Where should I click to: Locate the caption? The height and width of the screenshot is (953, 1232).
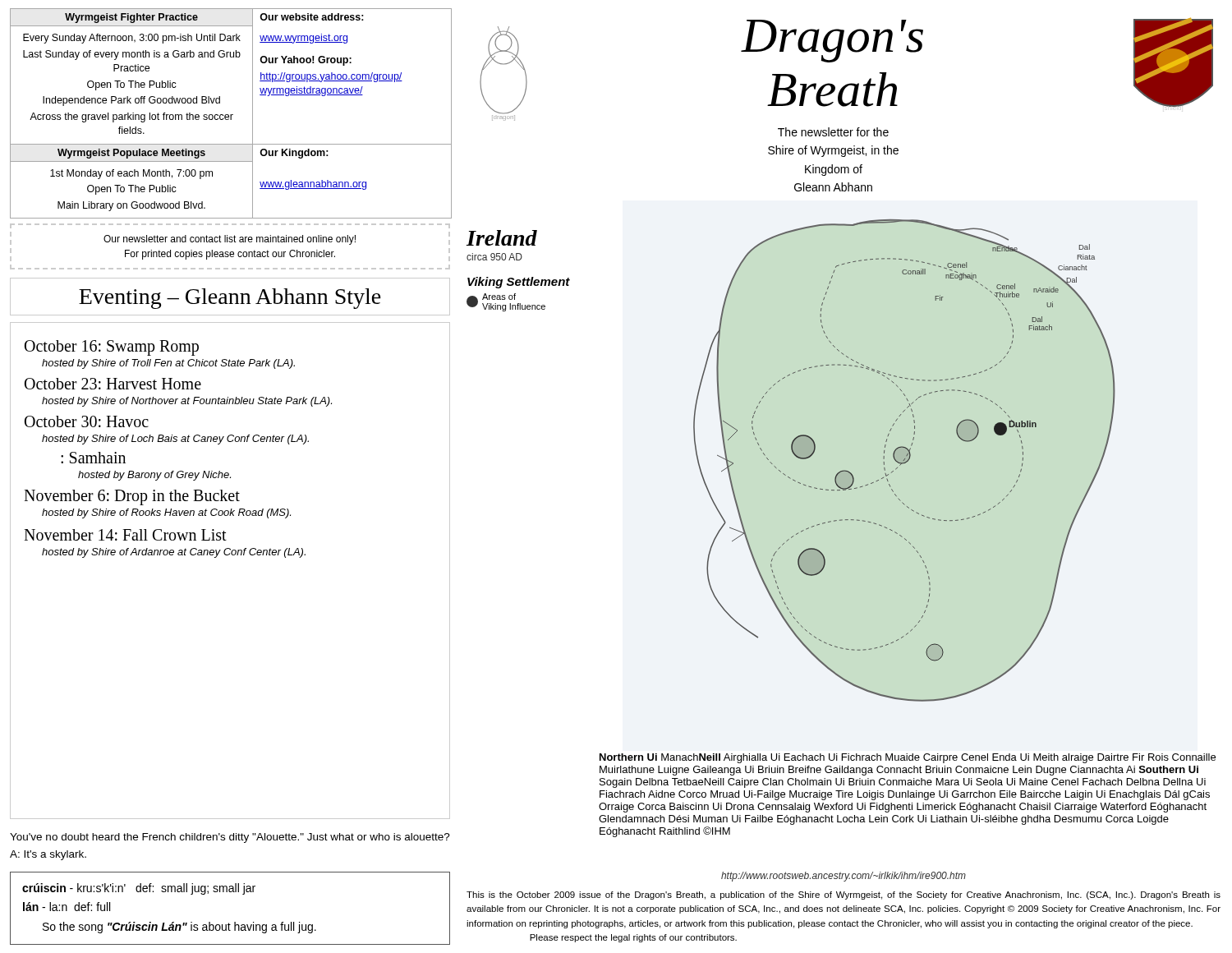click(844, 876)
